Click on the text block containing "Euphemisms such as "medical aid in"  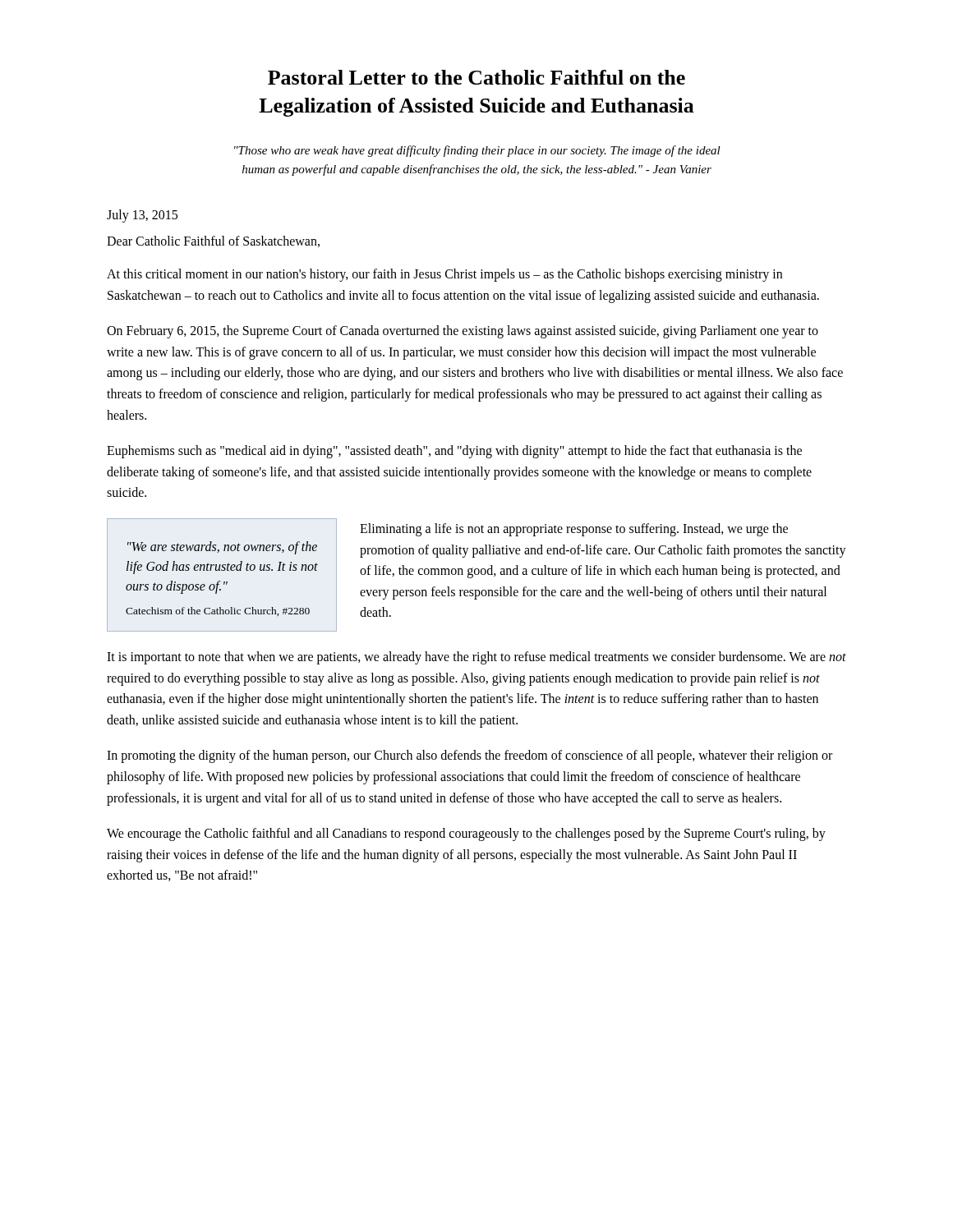point(459,472)
